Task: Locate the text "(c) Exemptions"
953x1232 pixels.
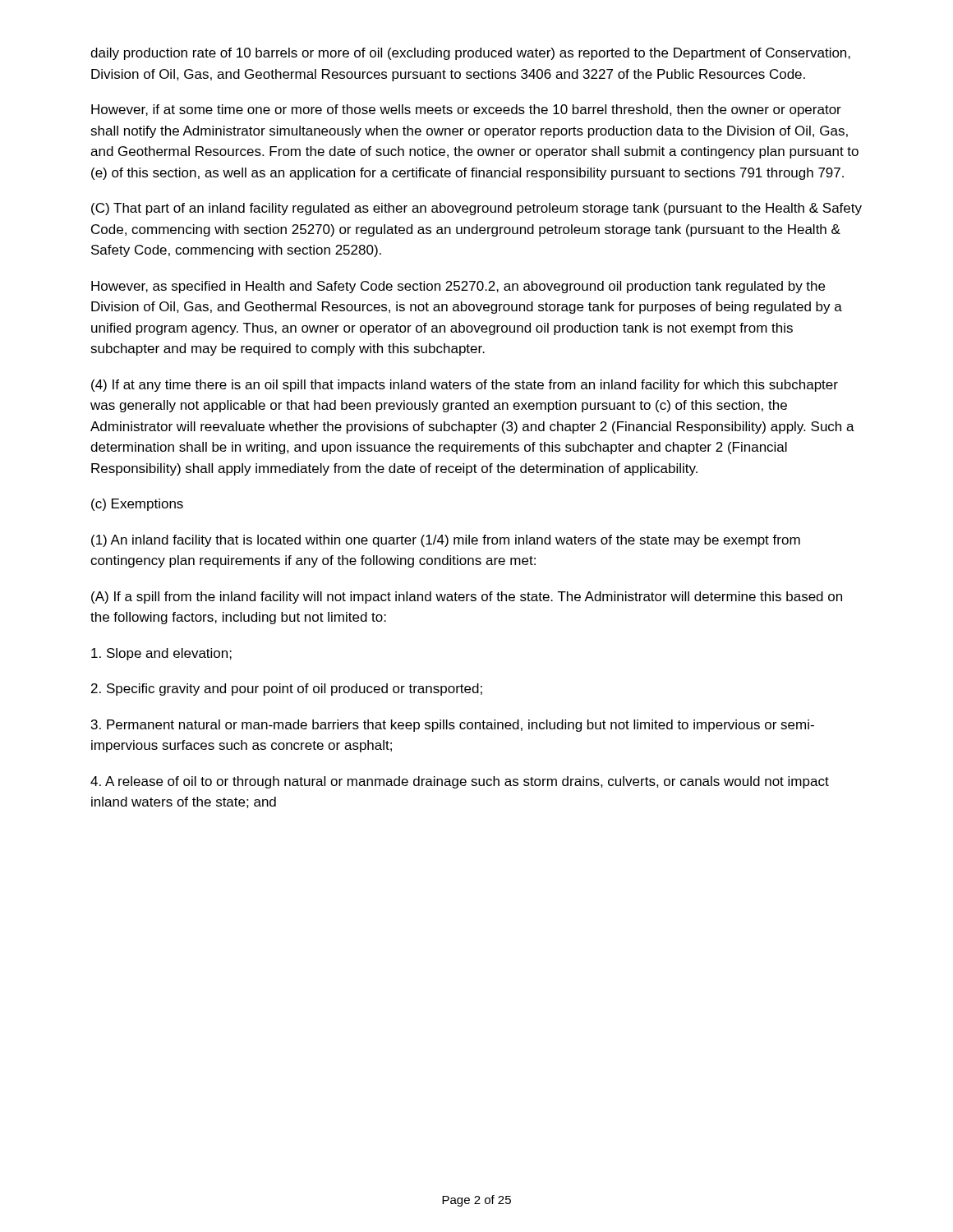Action: (x=137, y=504)
